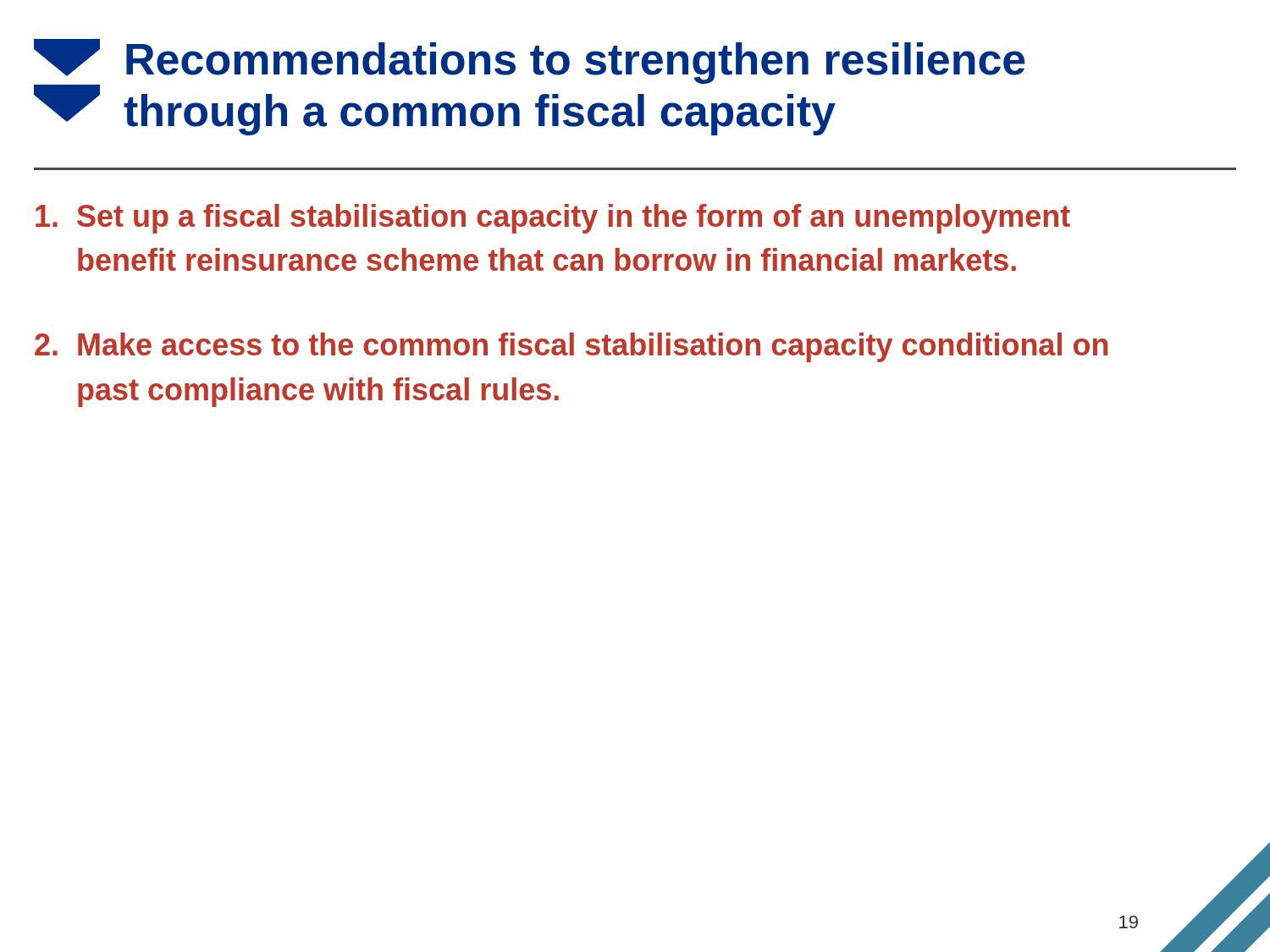Locate the list item that reads "2. Make access to the common fiscal"
Viewport: 1270px width, 952px height.
tap(618, 368)
